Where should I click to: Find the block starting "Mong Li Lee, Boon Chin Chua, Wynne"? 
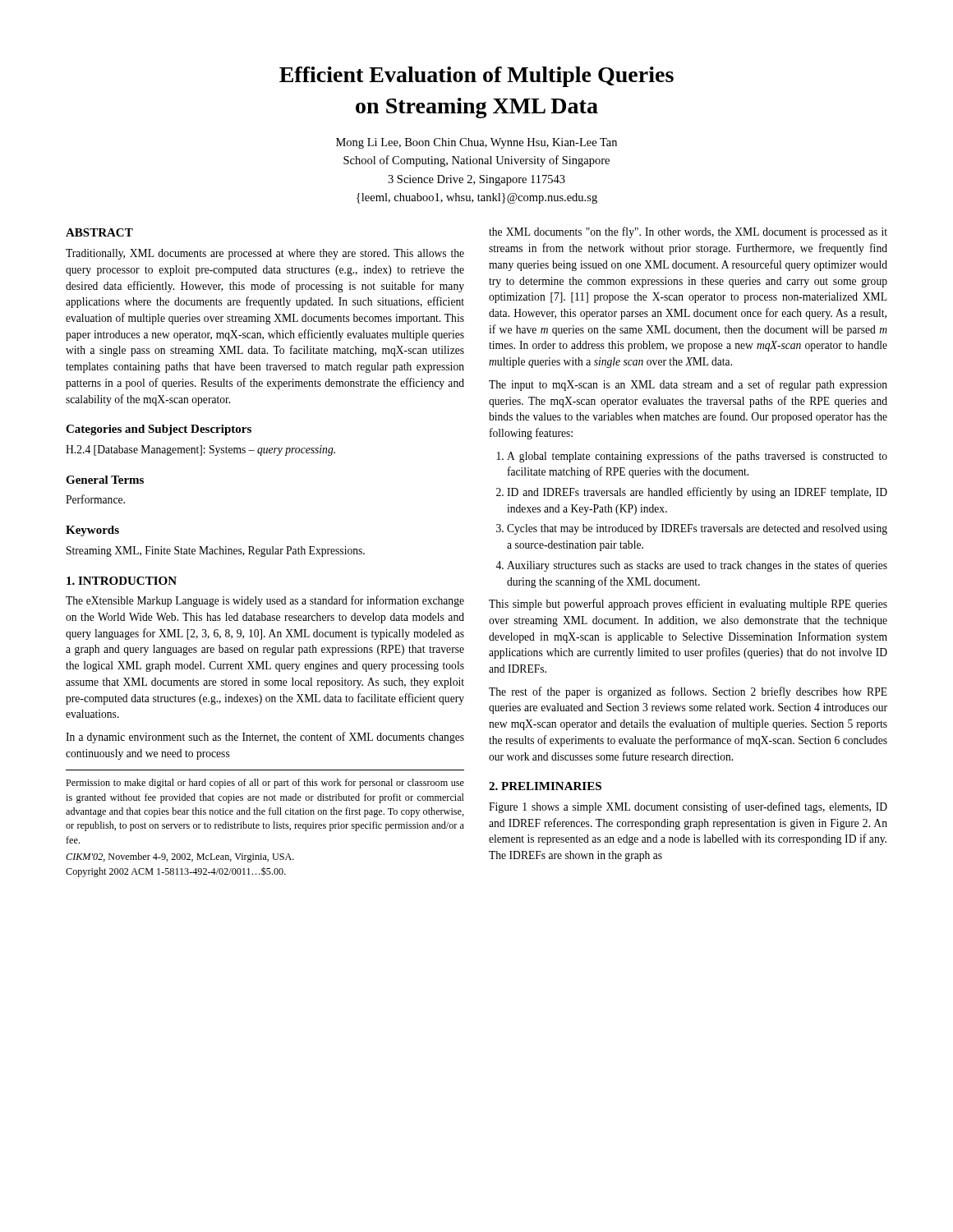476,169
